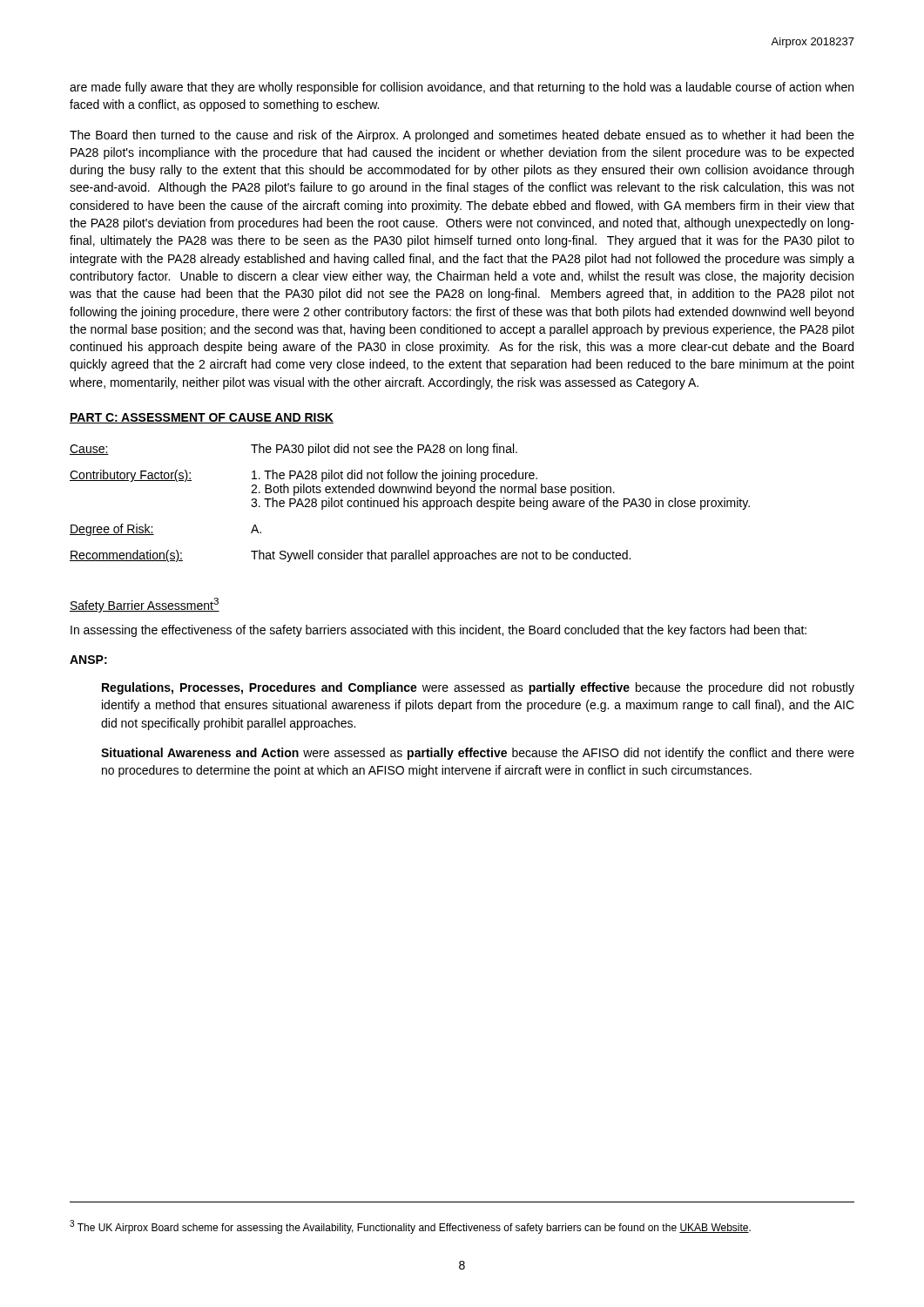Find the section header containing "PART C: ASSESSMENT OF CAUSE AND"
This screenshot has width=924, height=1307.
202,417
